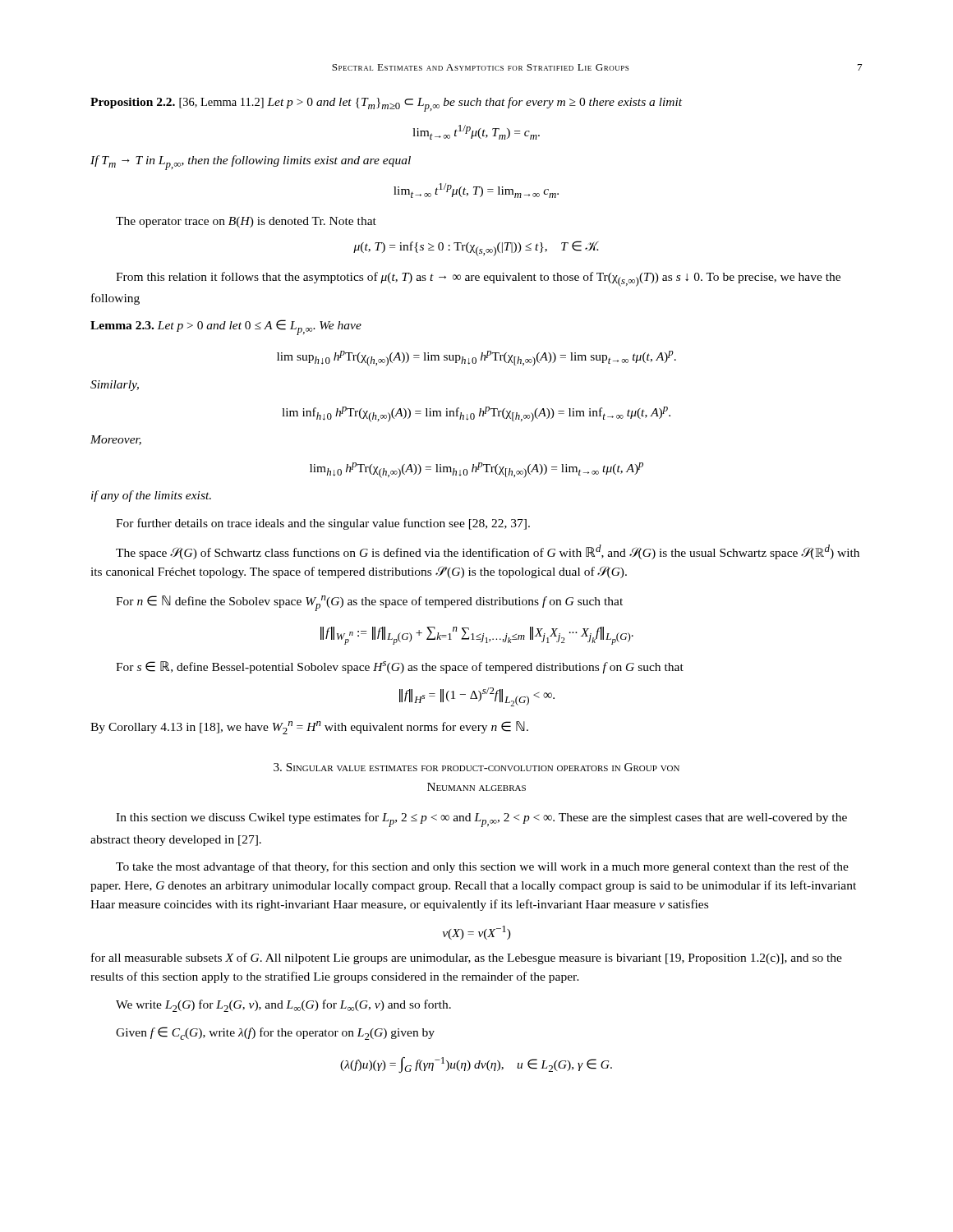
Task: Where is the passage that starts "We write L2(G) for L2(G, ν), and"?
Action: [x=283, y=1006]
